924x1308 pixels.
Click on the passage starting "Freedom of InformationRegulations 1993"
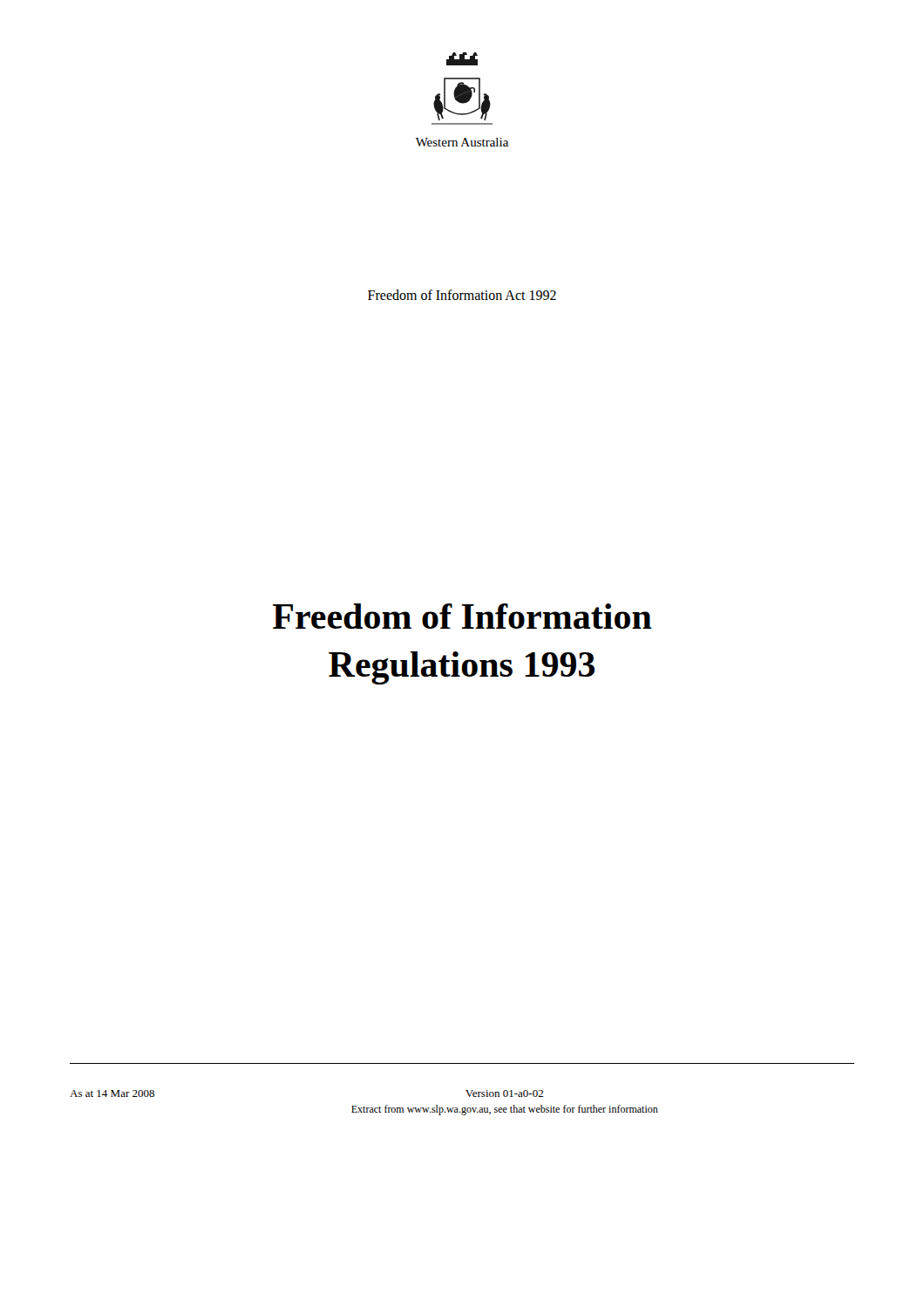coord(462,640)
